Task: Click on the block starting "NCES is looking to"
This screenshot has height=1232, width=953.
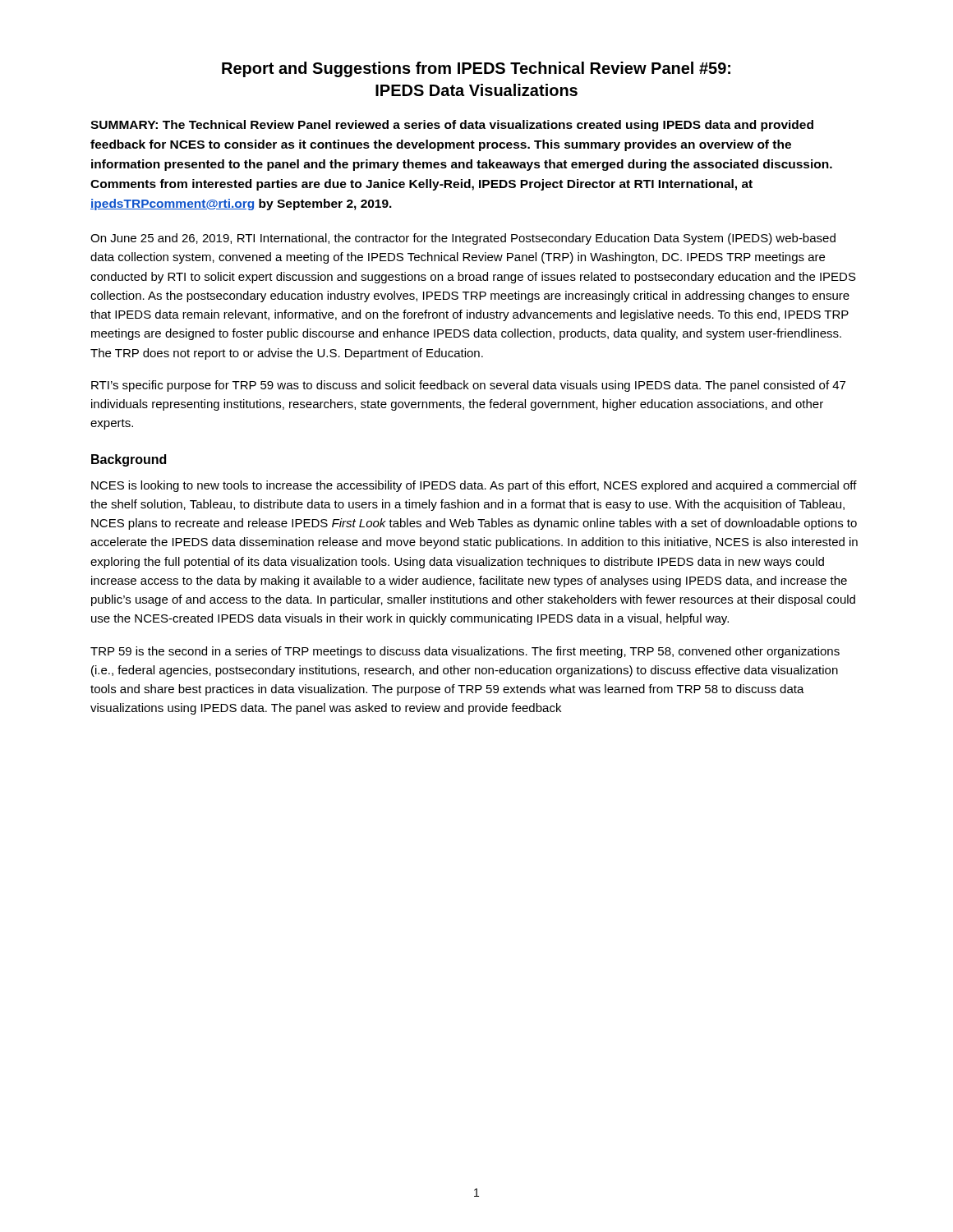Action: 474,552
